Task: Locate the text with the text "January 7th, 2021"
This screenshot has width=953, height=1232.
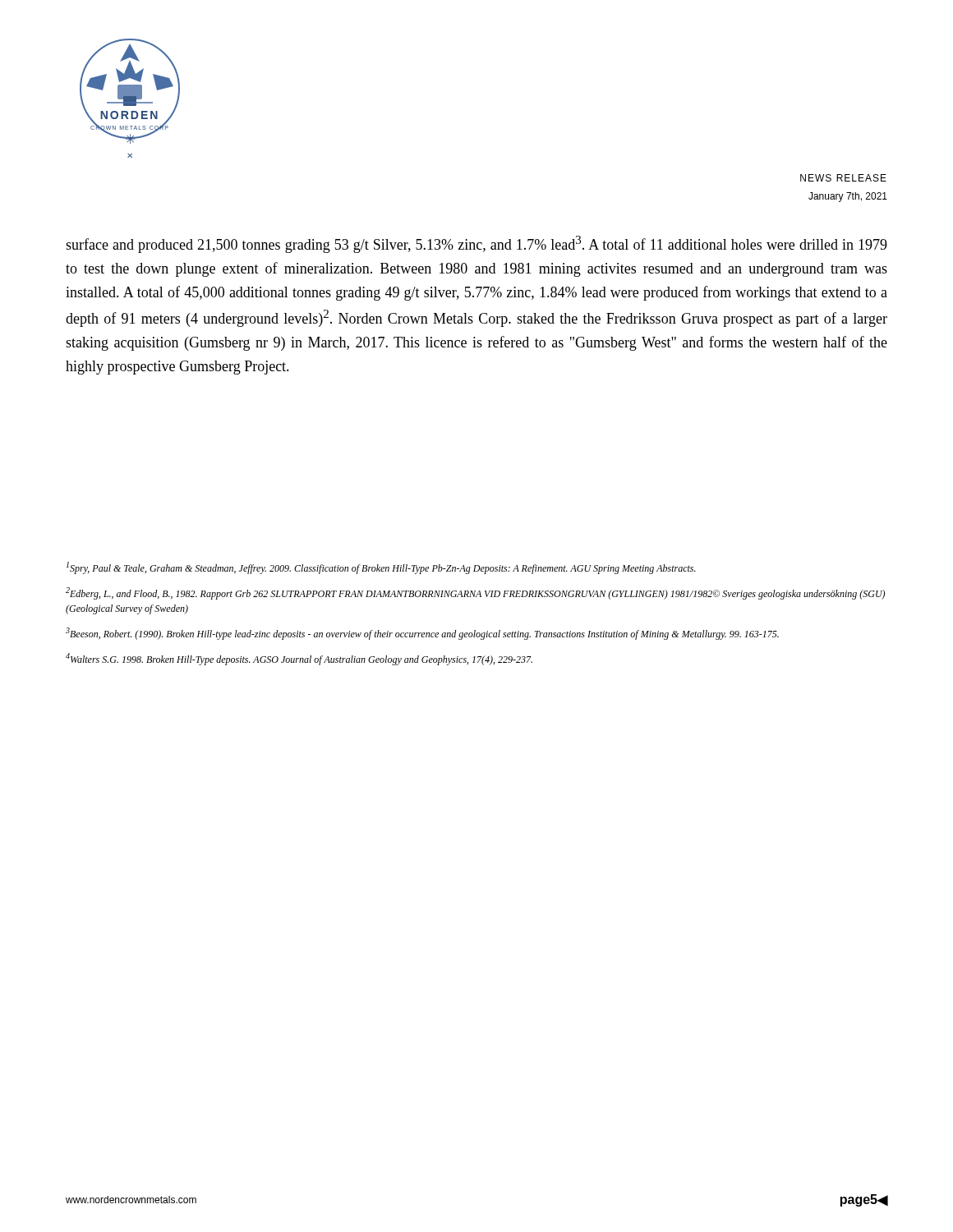Action: 848,196
